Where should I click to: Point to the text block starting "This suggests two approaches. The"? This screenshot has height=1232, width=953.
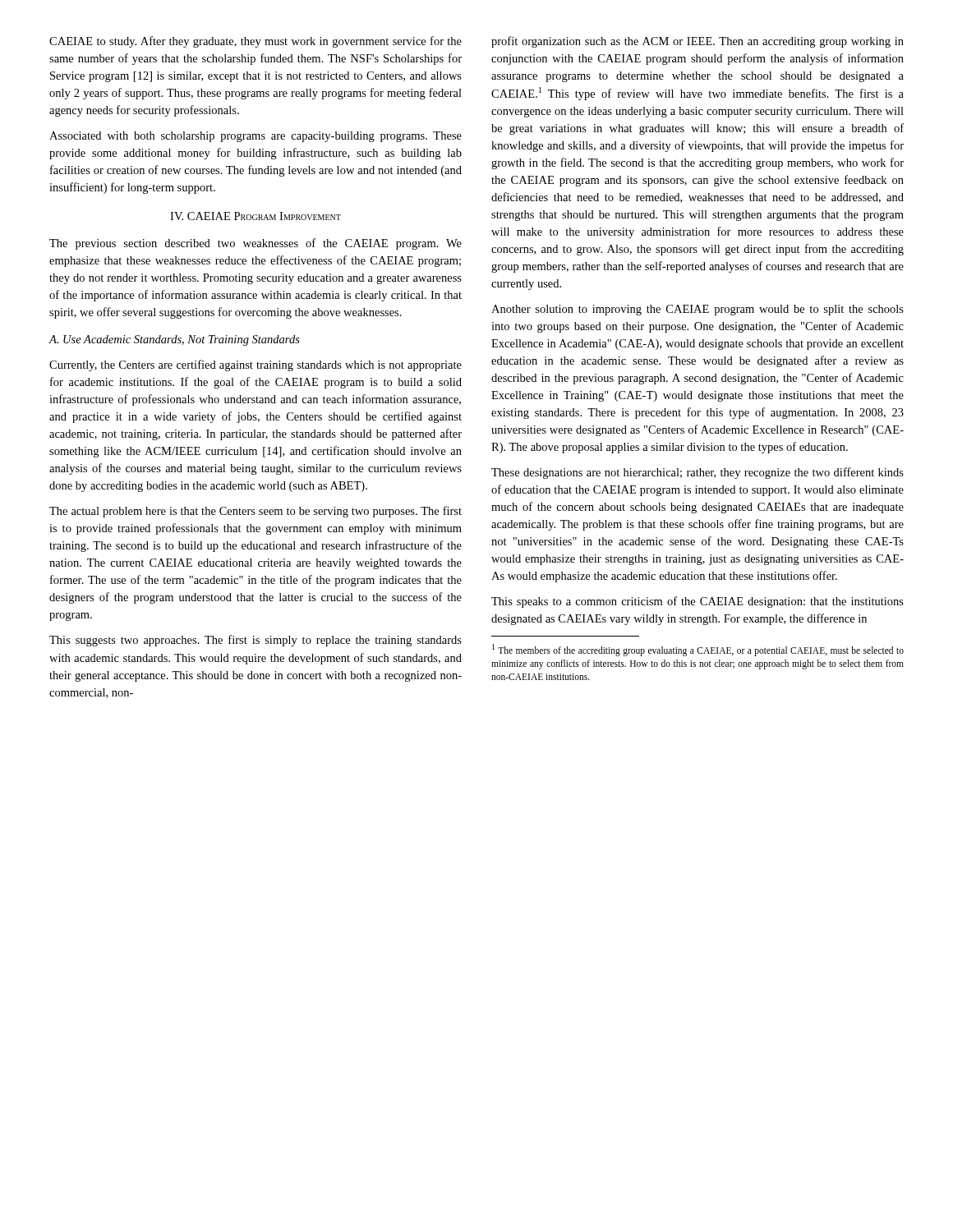[255, 667]
